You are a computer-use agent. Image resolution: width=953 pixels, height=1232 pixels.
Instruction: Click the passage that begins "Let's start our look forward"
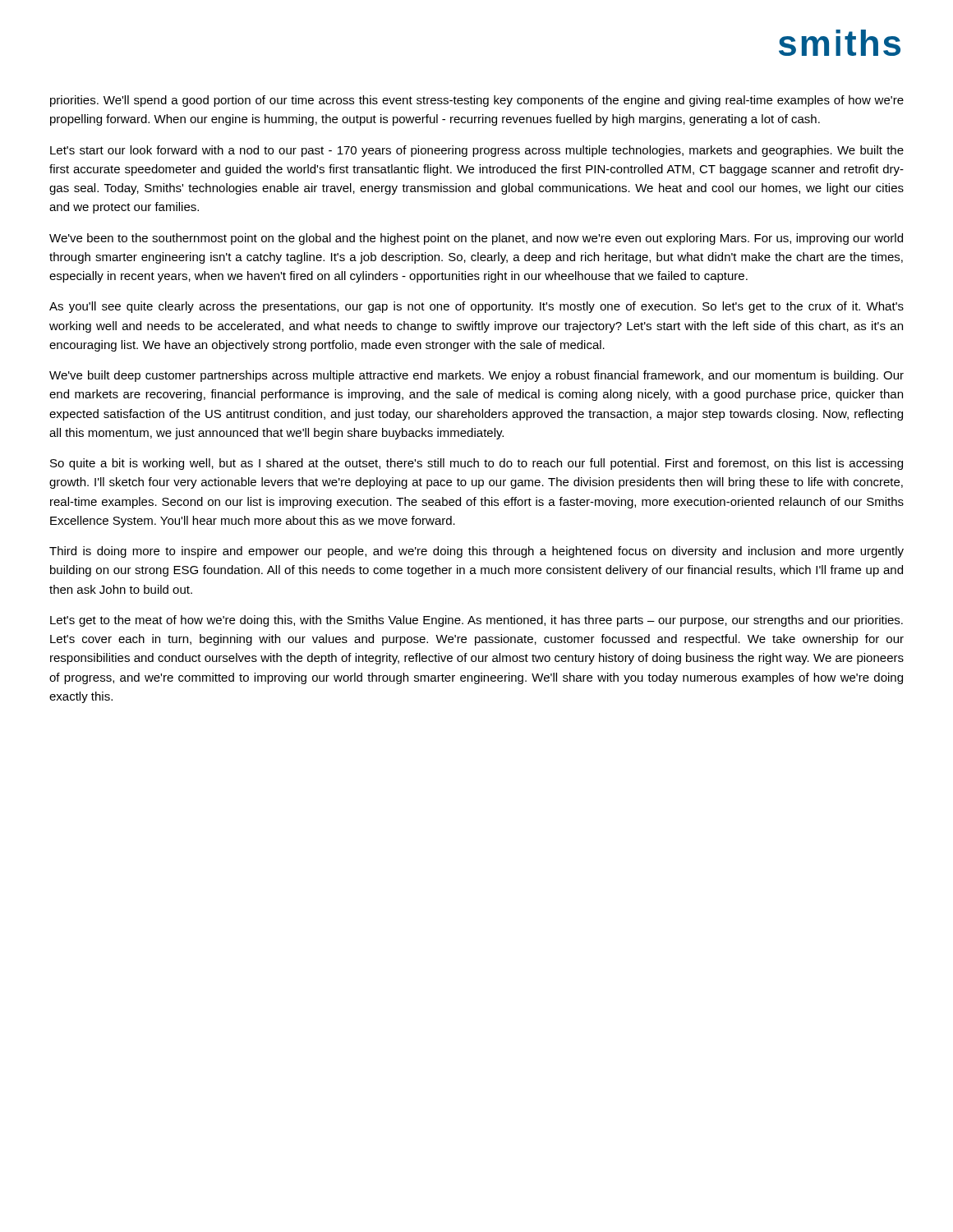pyautogui.click(x=476, y=178)
